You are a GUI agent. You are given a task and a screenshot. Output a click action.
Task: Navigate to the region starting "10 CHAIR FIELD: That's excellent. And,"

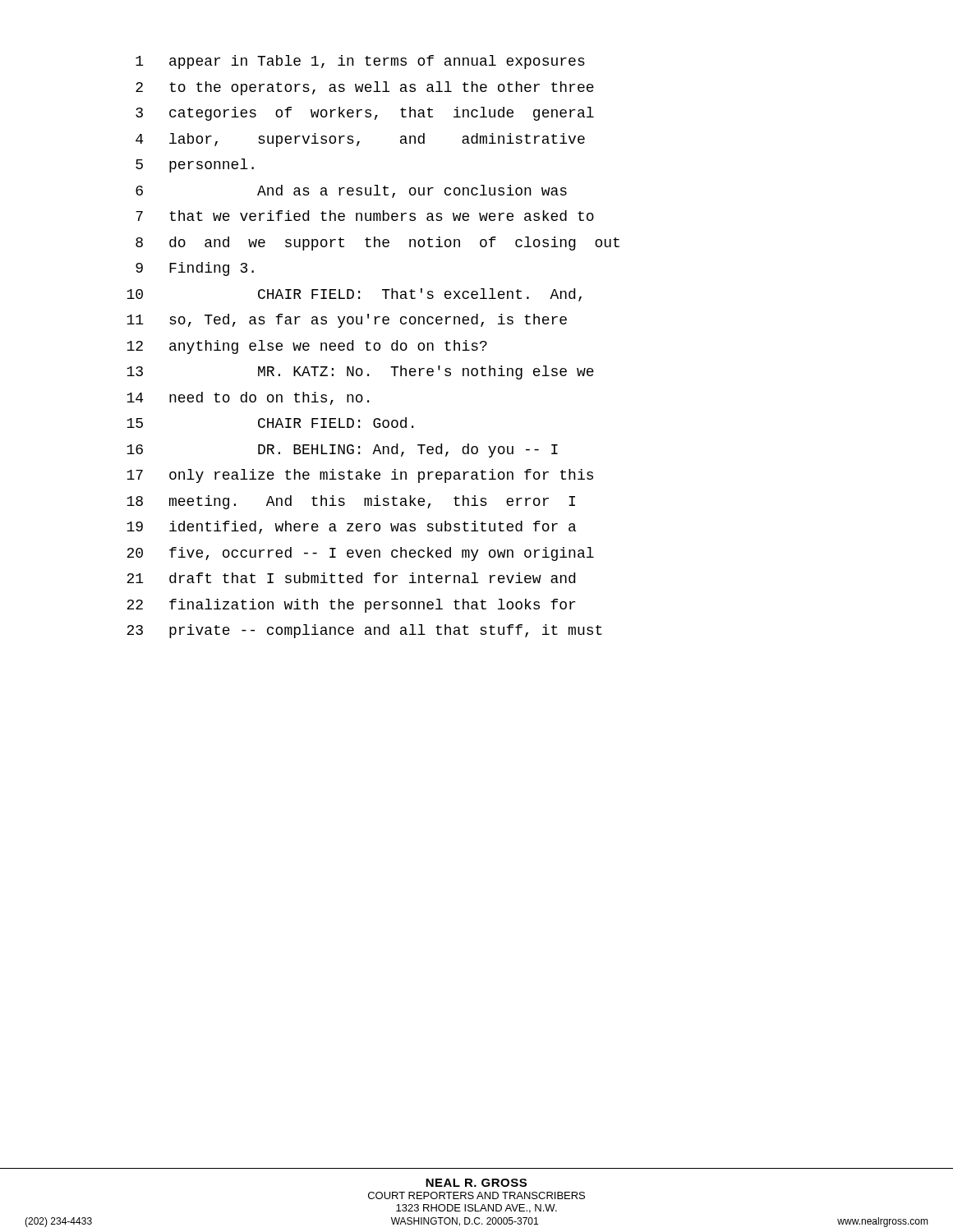493,295
